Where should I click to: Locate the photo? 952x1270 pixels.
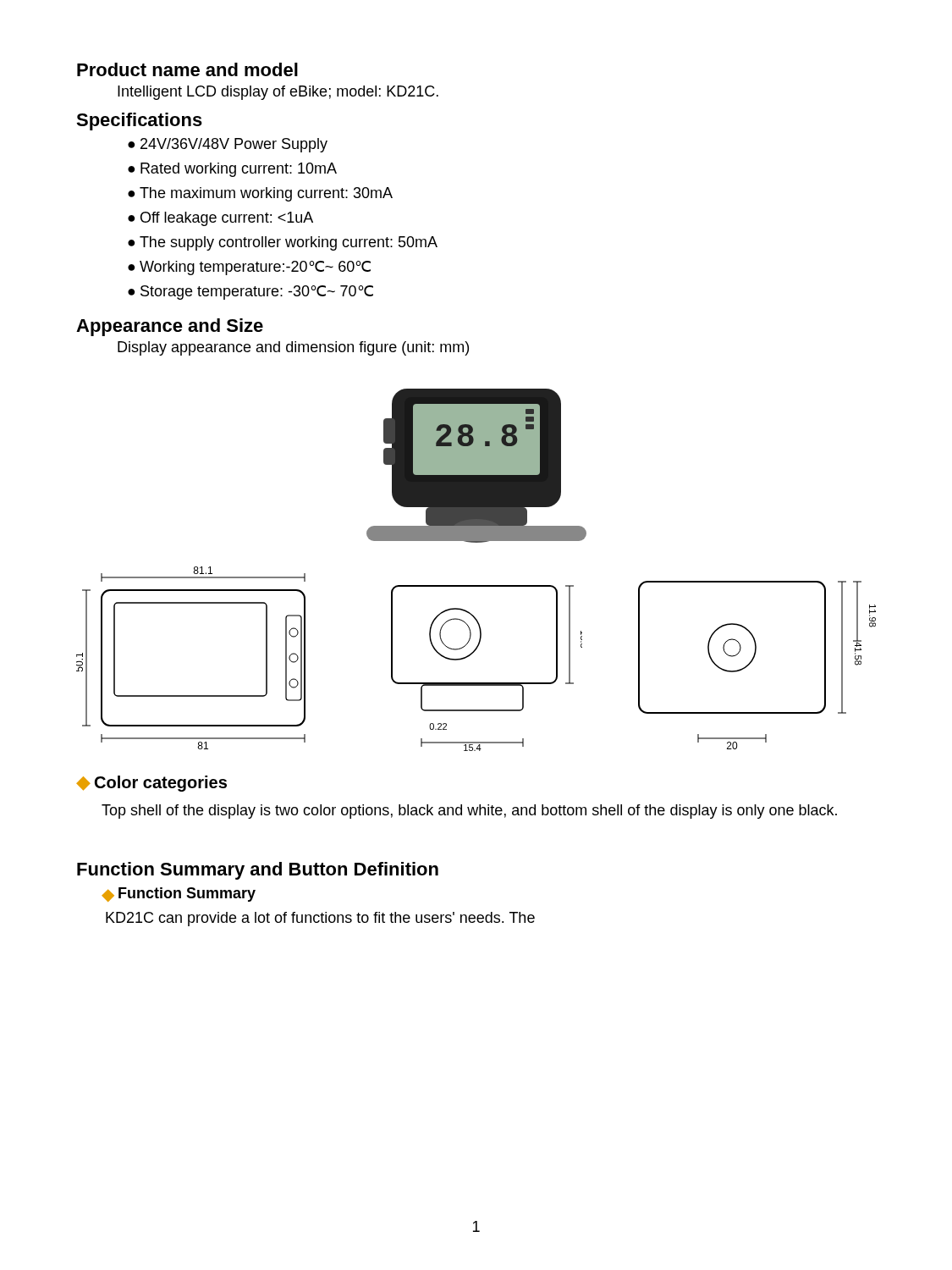476,461
